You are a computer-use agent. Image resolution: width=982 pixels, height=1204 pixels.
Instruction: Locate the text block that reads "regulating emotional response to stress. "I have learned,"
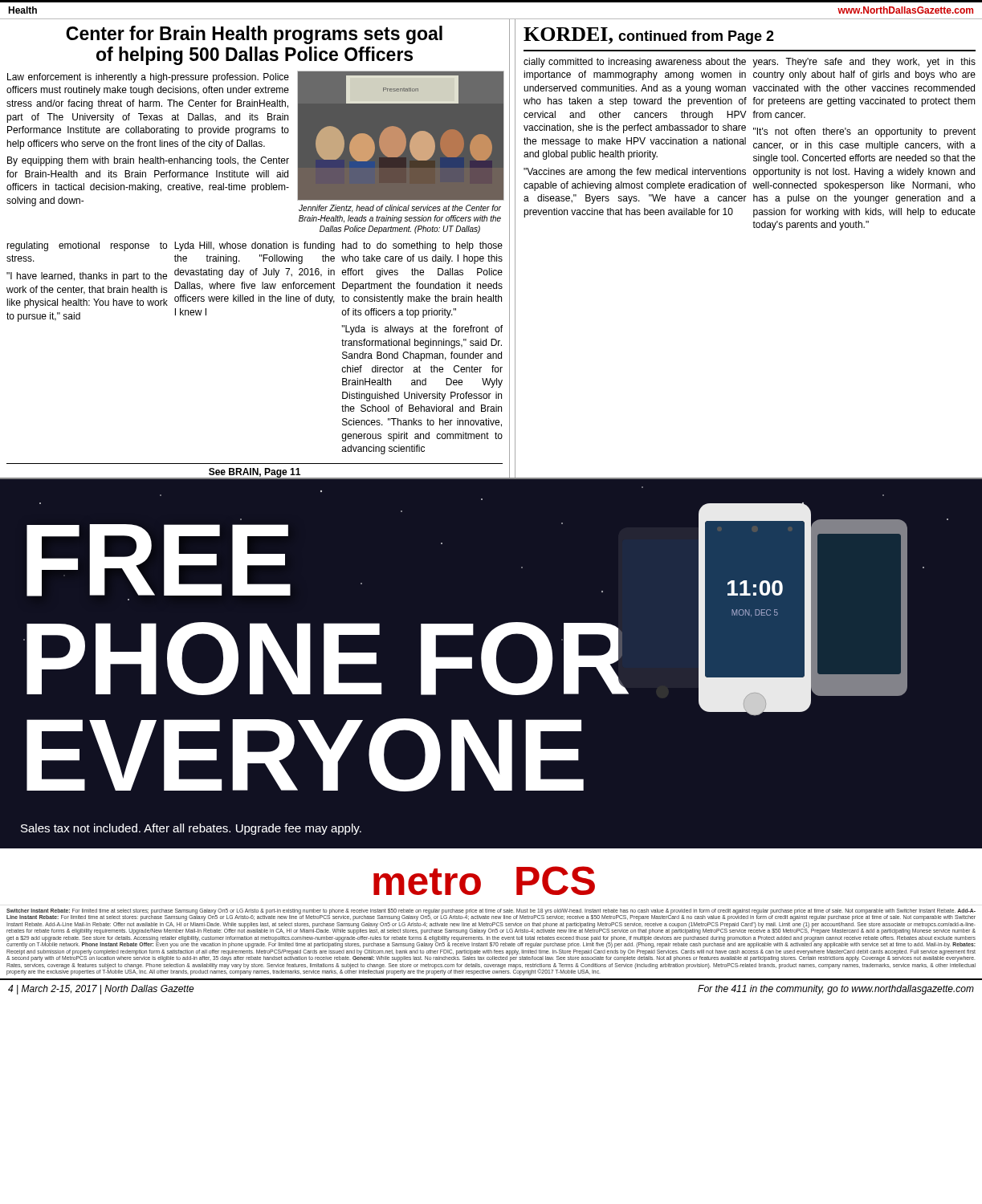click(87, 281)
